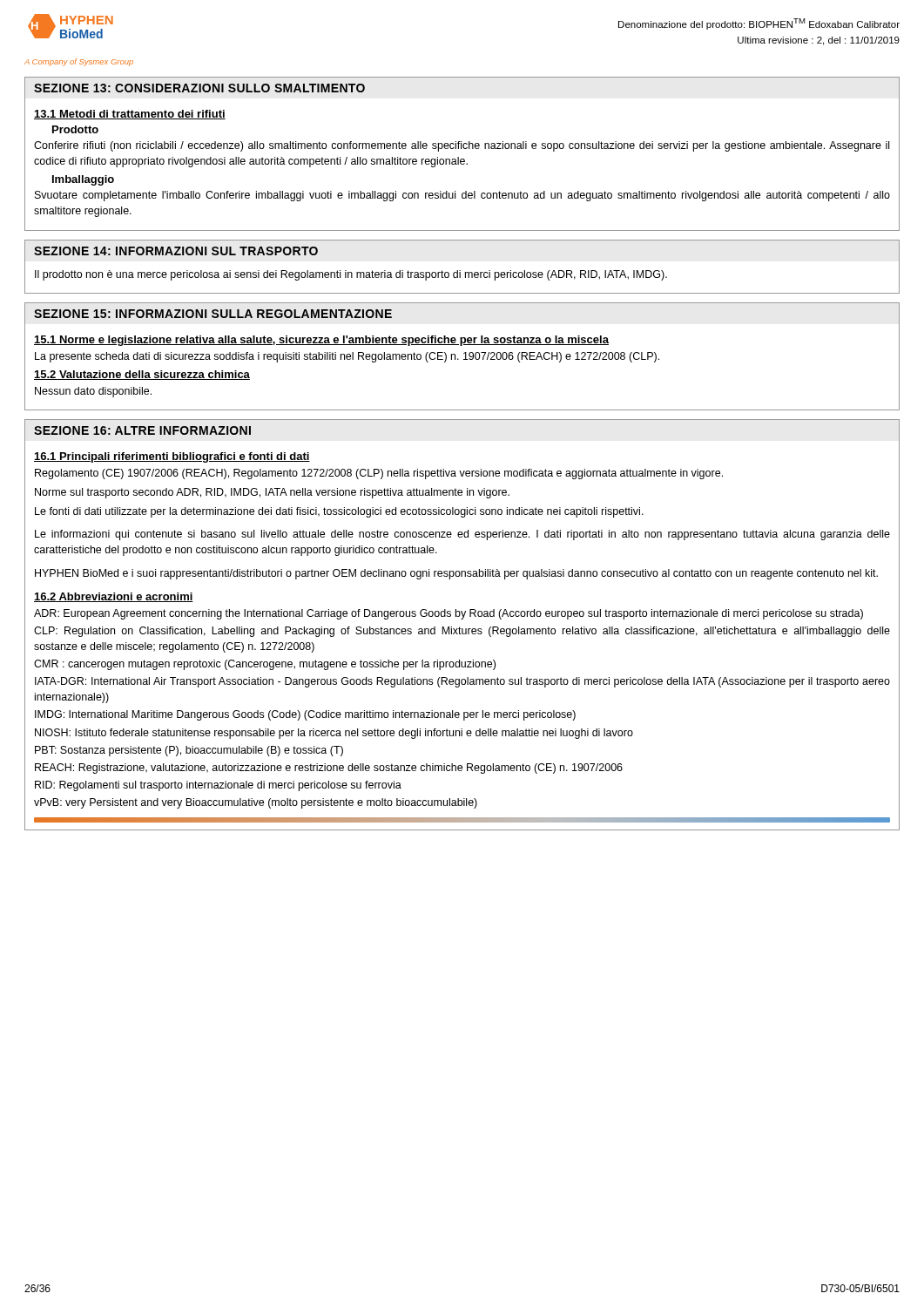Locate the text starting "SEZIONE 14: INFORMAZIONI SUL"

pyautogui.click(x=462, y=266)
